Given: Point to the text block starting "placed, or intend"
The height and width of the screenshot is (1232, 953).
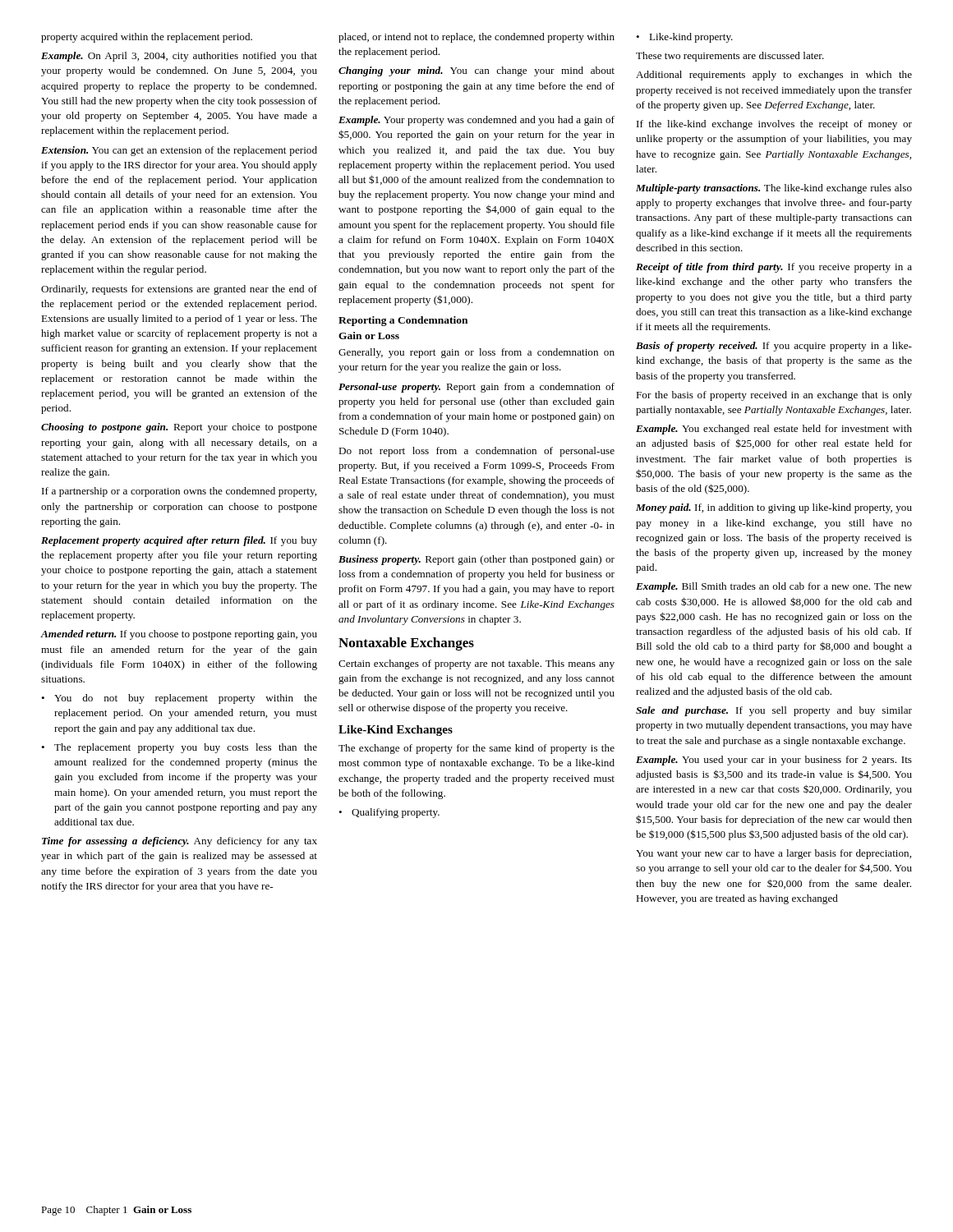Looking at the screenshot, I should point(476,45).
